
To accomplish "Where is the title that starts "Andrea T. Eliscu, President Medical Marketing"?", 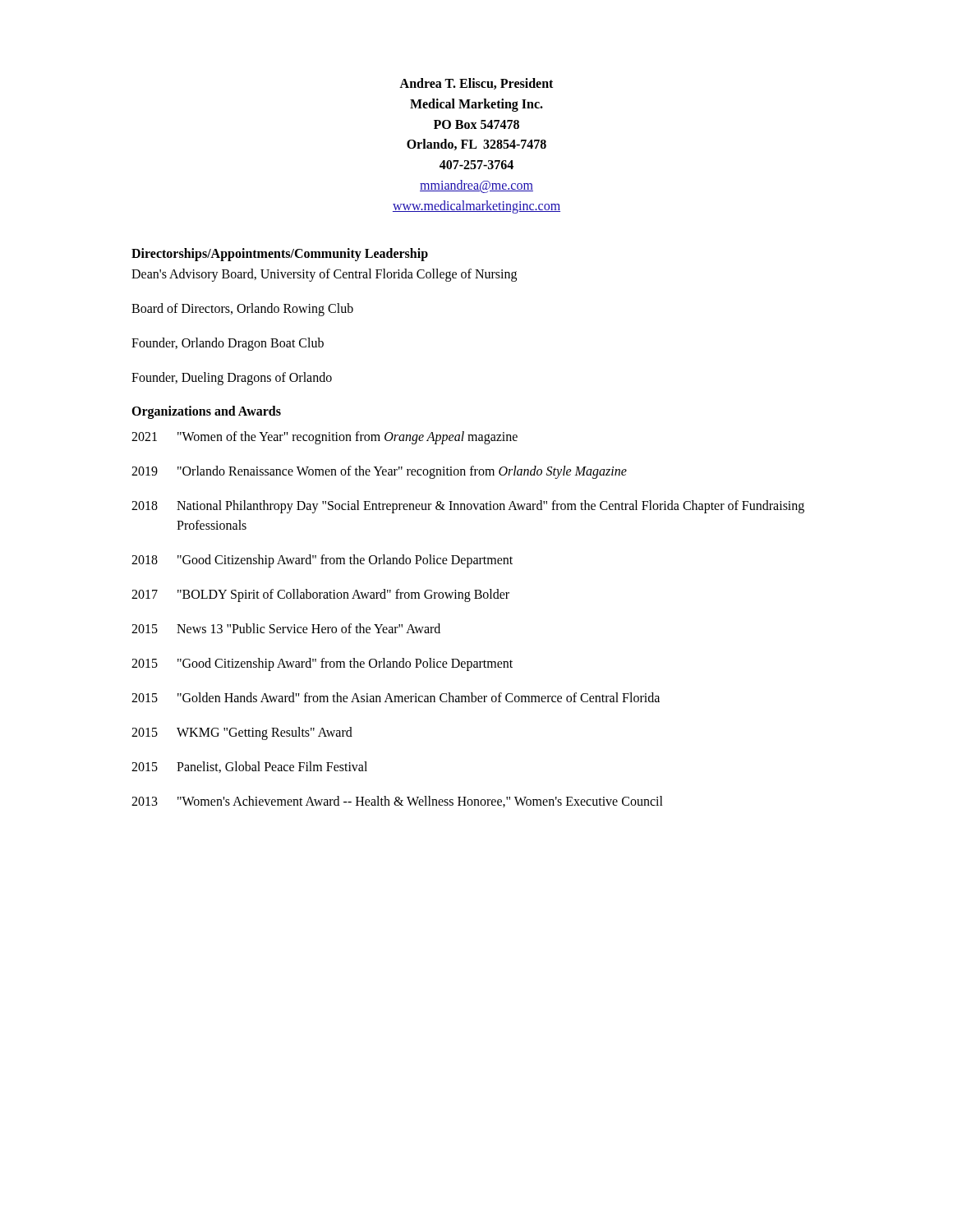I will (x=476, y=145).
